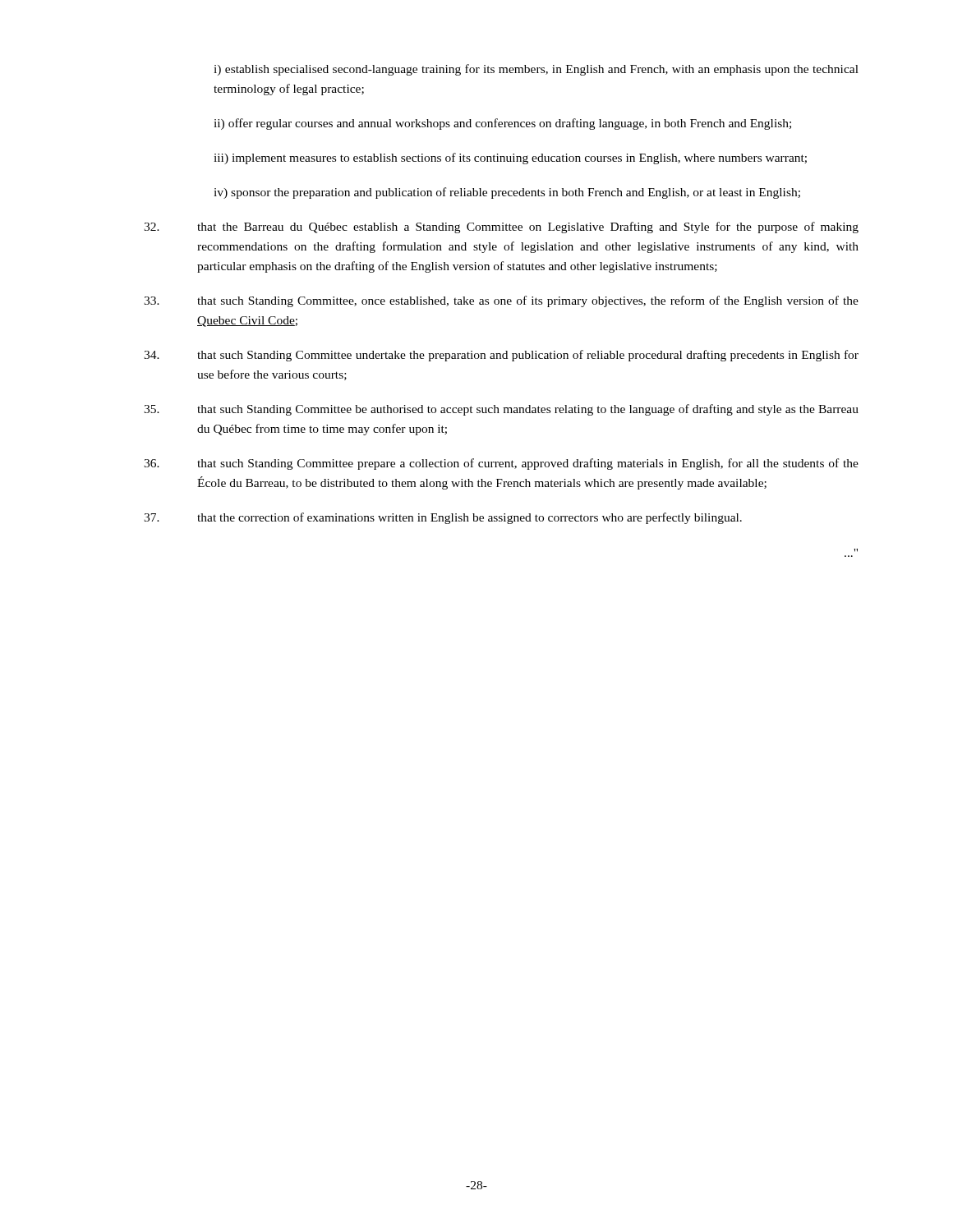Navigate to the passage starting "33. that such Standing Committee, once established,"
The width and height of the screenshot is (953, 1232).
point(501,311)
